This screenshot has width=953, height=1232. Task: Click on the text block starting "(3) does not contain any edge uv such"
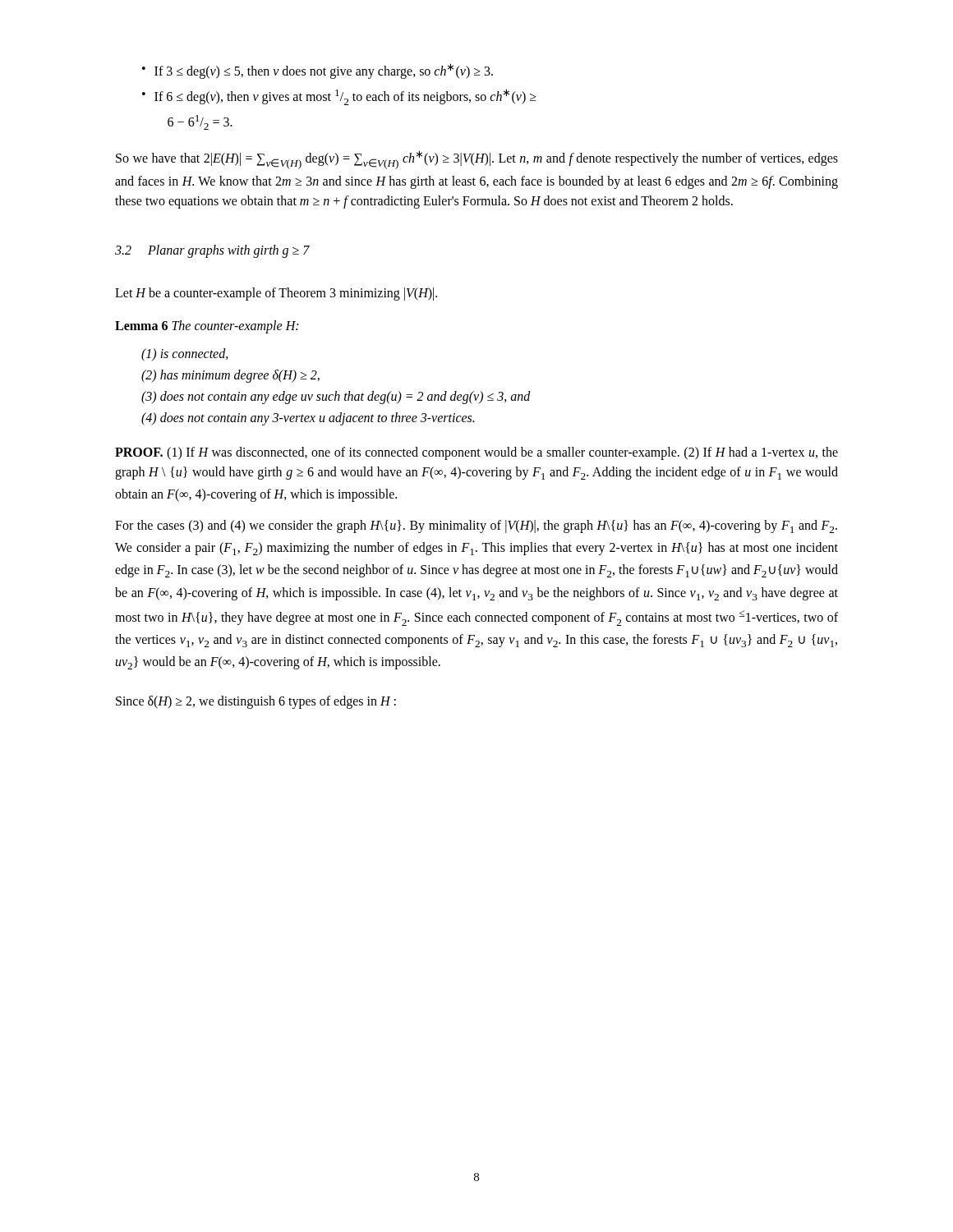(x=336, y=396)
